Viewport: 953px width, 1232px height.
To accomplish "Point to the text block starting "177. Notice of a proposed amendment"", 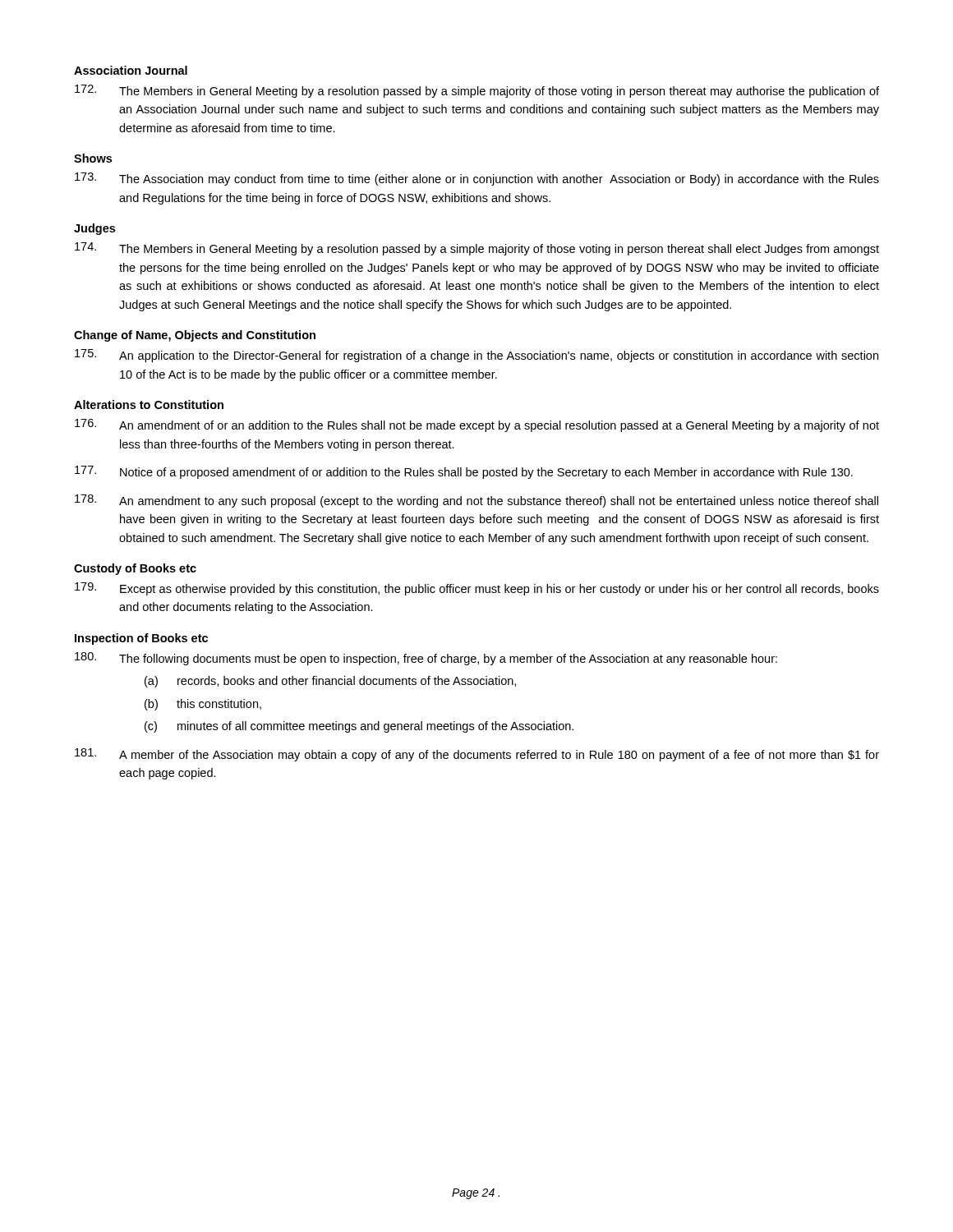I will pyautogui.click(x=476, y=473).
